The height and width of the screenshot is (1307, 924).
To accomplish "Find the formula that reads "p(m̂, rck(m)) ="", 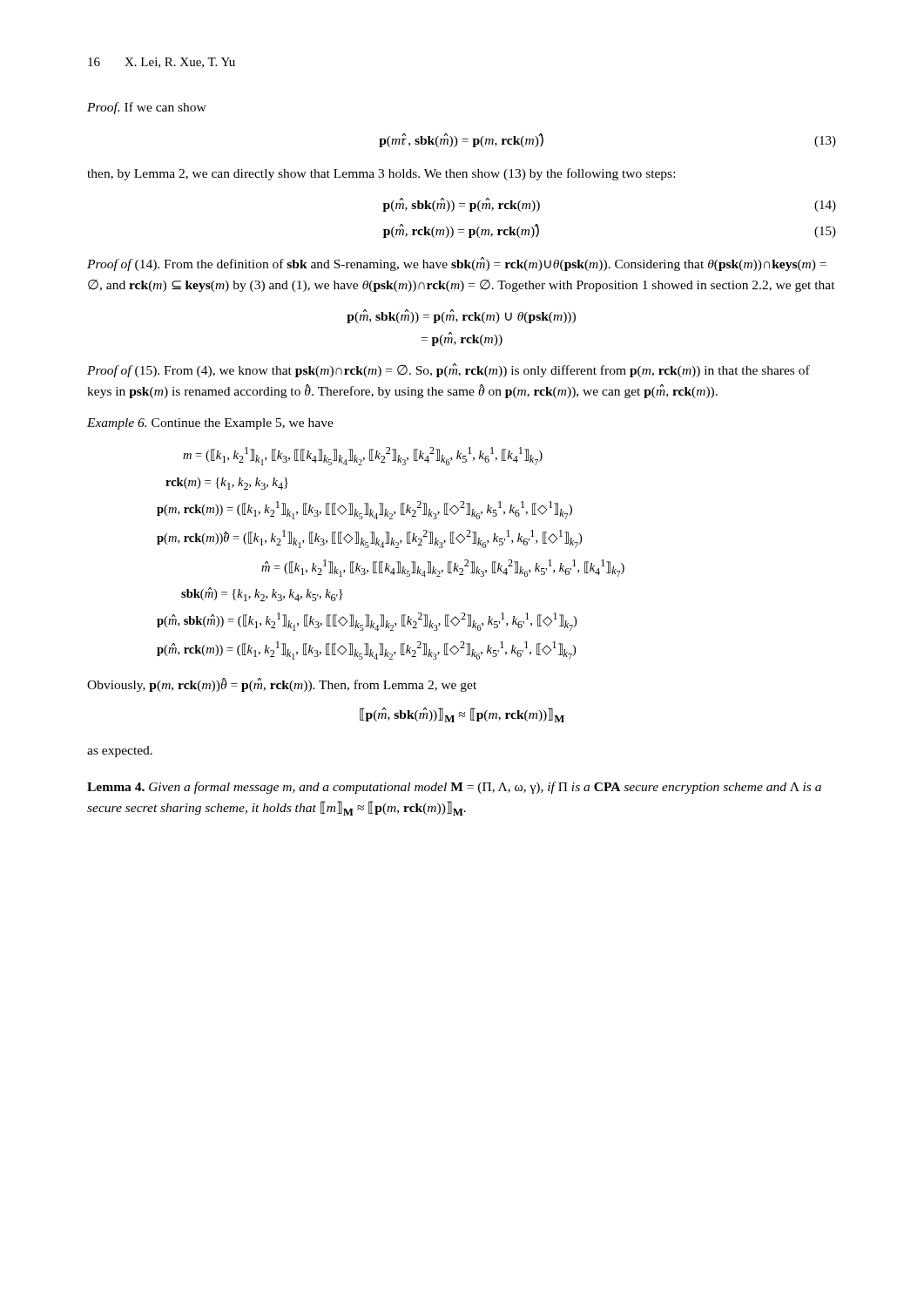I will point(452,230).
